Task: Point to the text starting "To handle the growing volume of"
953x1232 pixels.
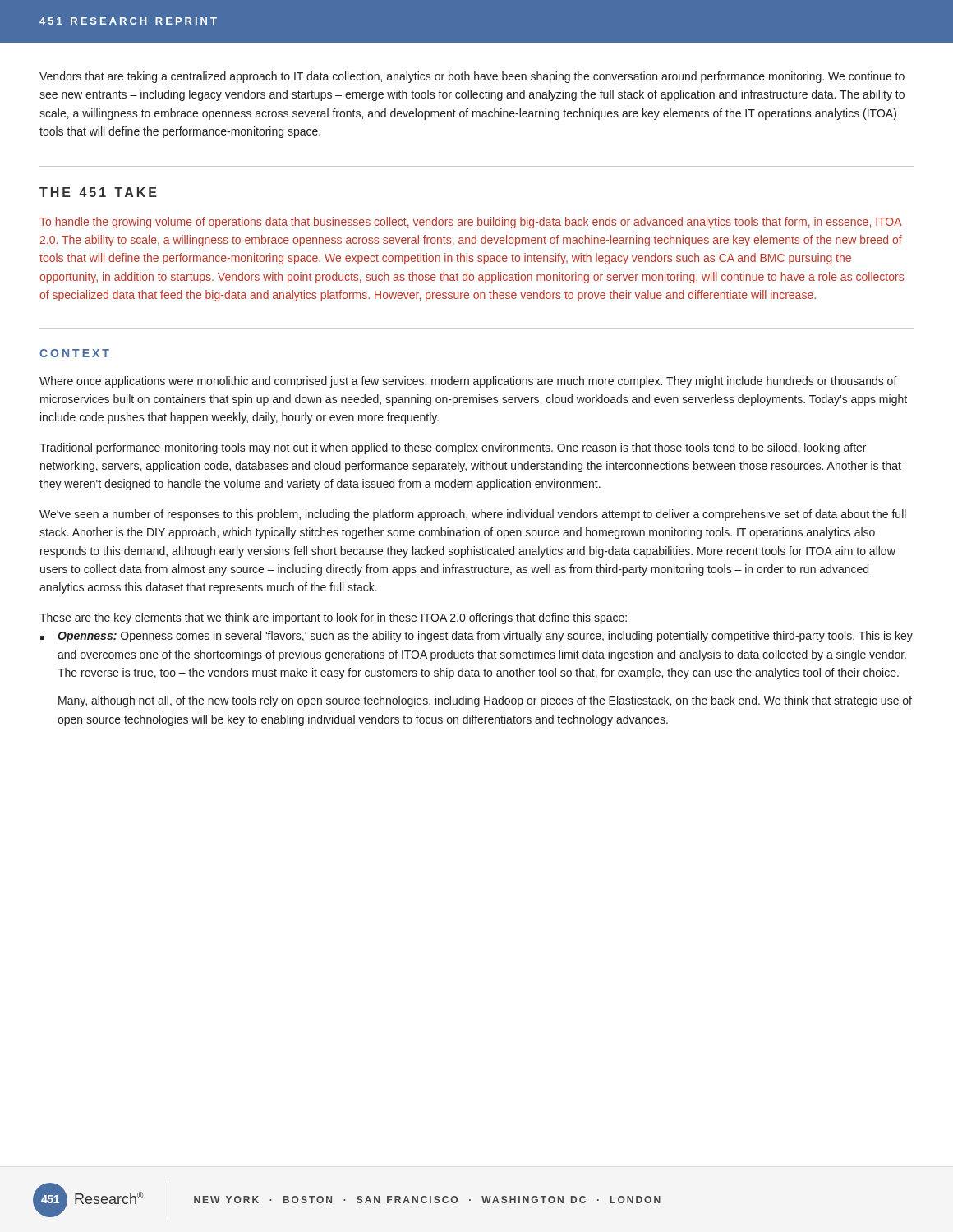Action: 472,258
